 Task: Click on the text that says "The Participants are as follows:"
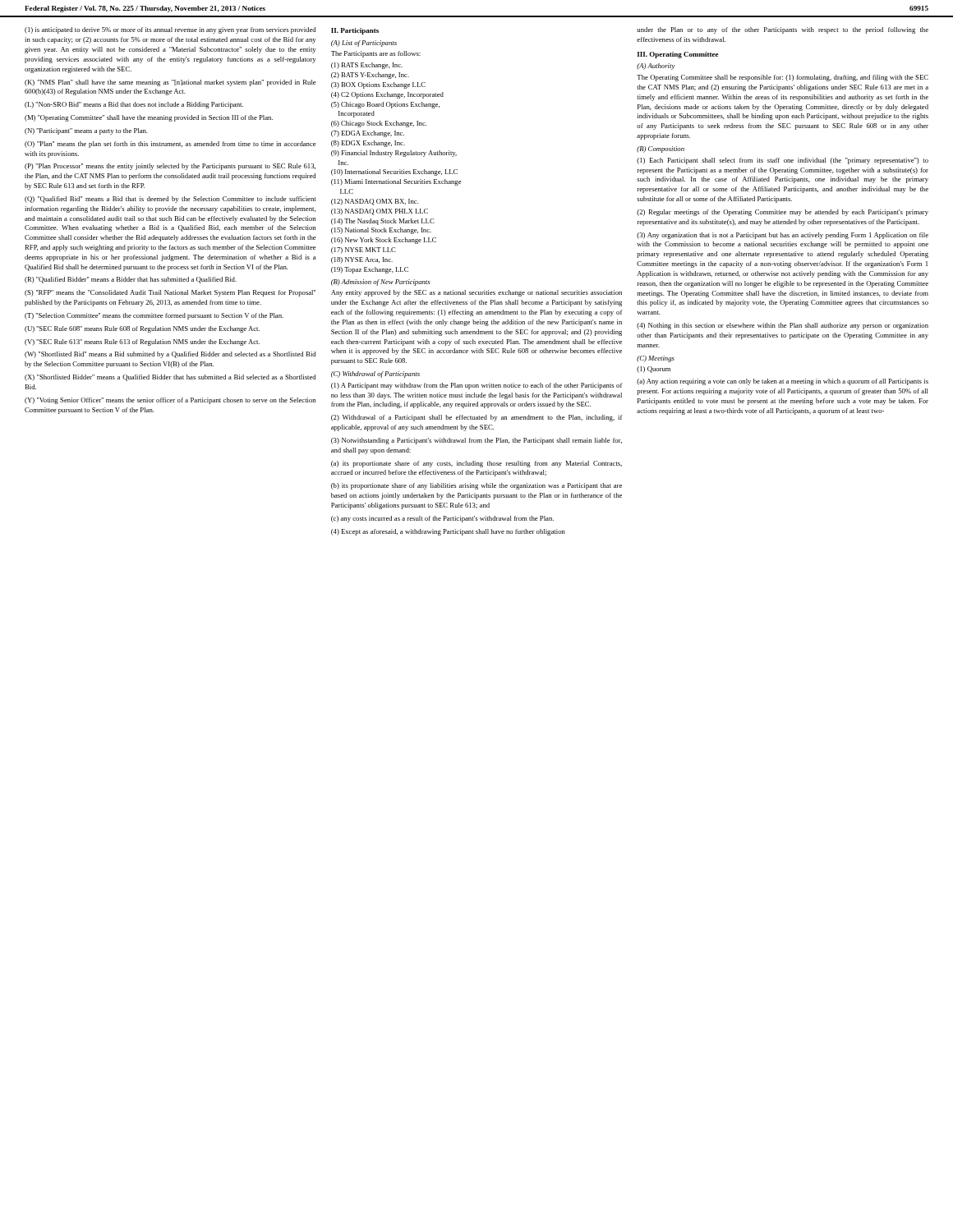(x=376, y=54)
